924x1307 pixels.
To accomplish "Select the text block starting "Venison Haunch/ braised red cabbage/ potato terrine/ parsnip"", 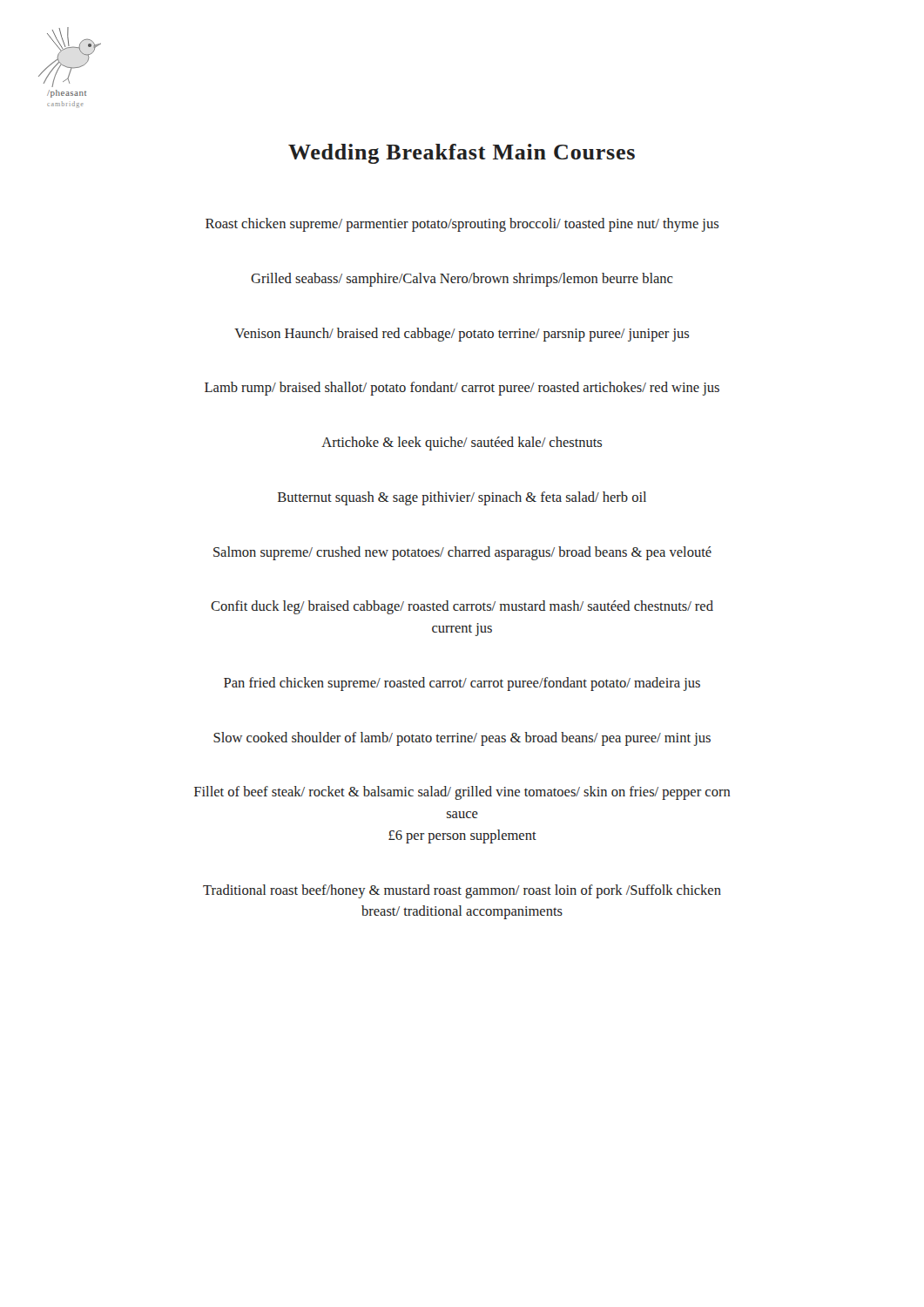I will tap(462, 333).
